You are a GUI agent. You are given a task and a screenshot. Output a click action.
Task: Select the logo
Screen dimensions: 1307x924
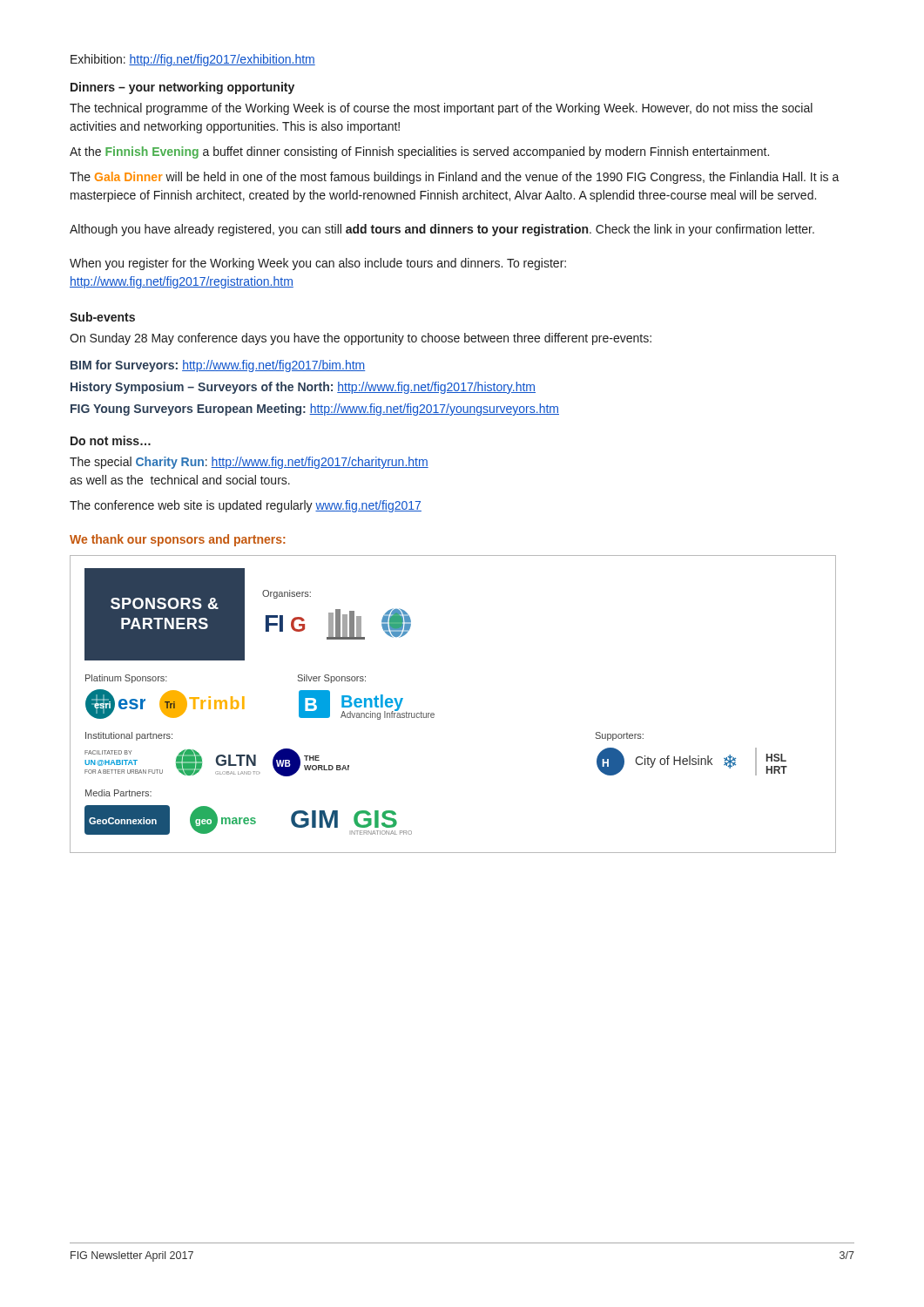(453, 704)
